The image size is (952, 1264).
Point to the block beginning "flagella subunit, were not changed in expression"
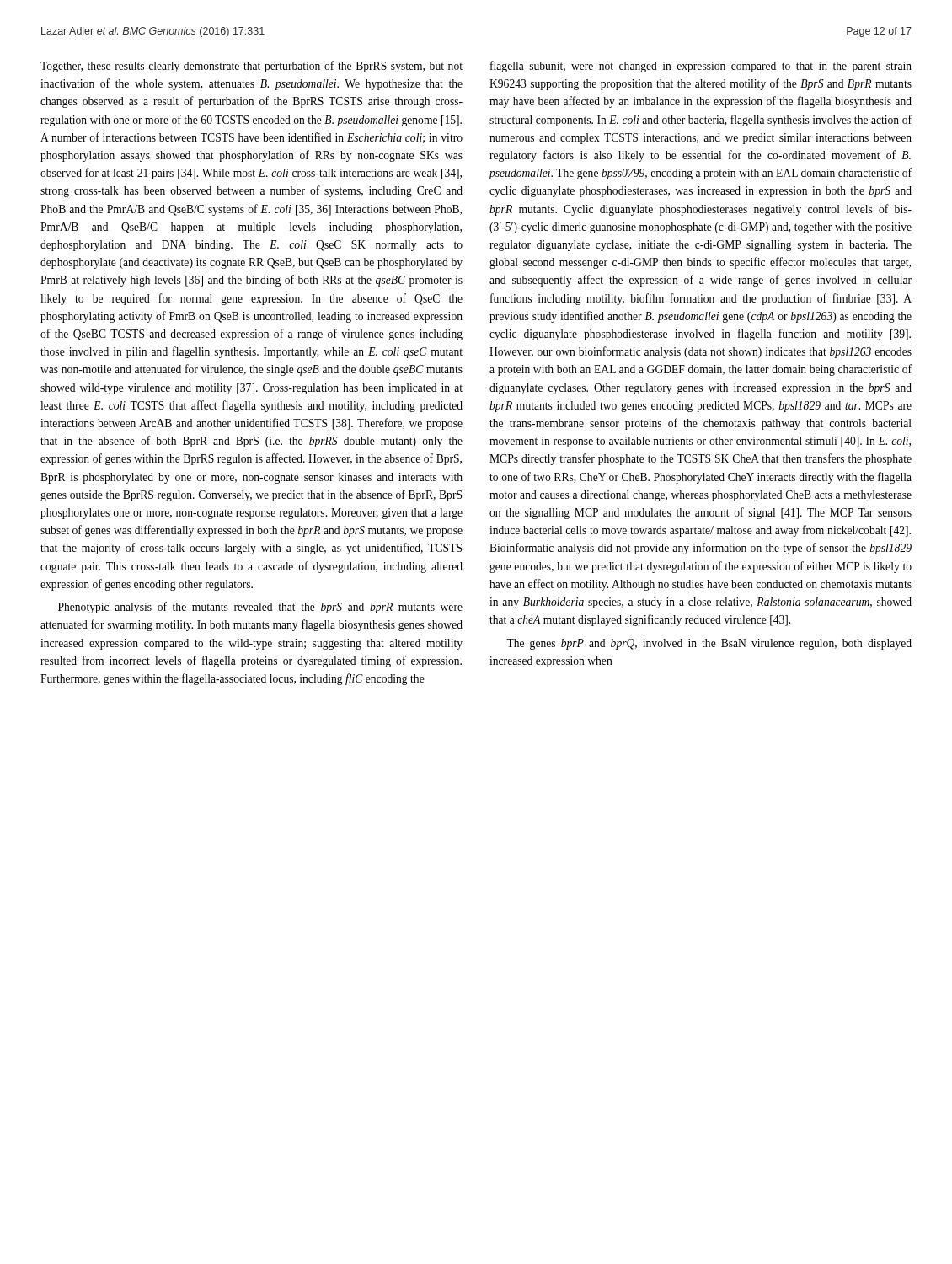(x=701, y=364)
